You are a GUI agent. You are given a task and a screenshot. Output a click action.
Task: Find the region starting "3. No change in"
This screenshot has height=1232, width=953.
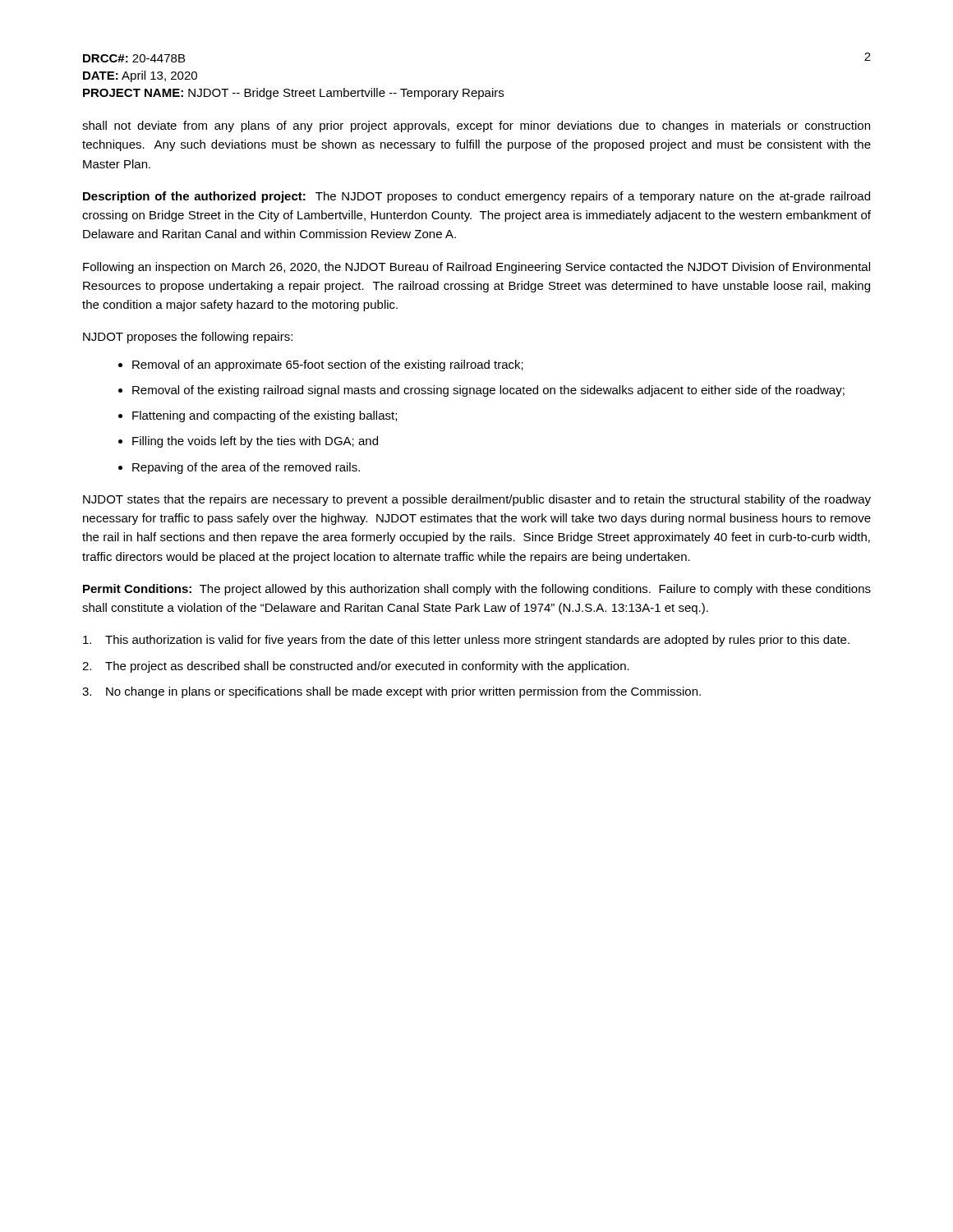pos(476,691)
